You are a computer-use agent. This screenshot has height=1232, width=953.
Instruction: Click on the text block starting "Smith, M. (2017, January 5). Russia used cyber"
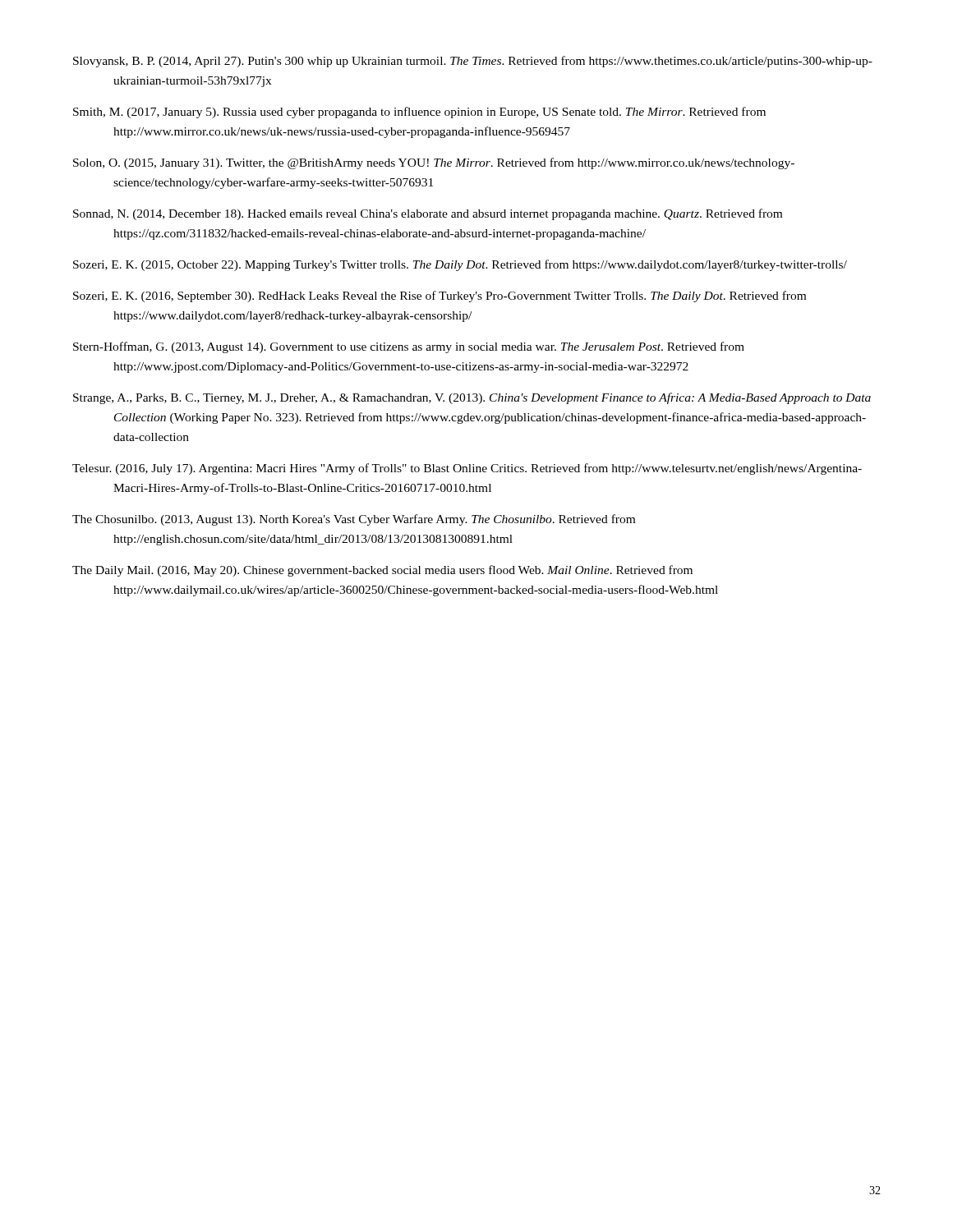419,121
